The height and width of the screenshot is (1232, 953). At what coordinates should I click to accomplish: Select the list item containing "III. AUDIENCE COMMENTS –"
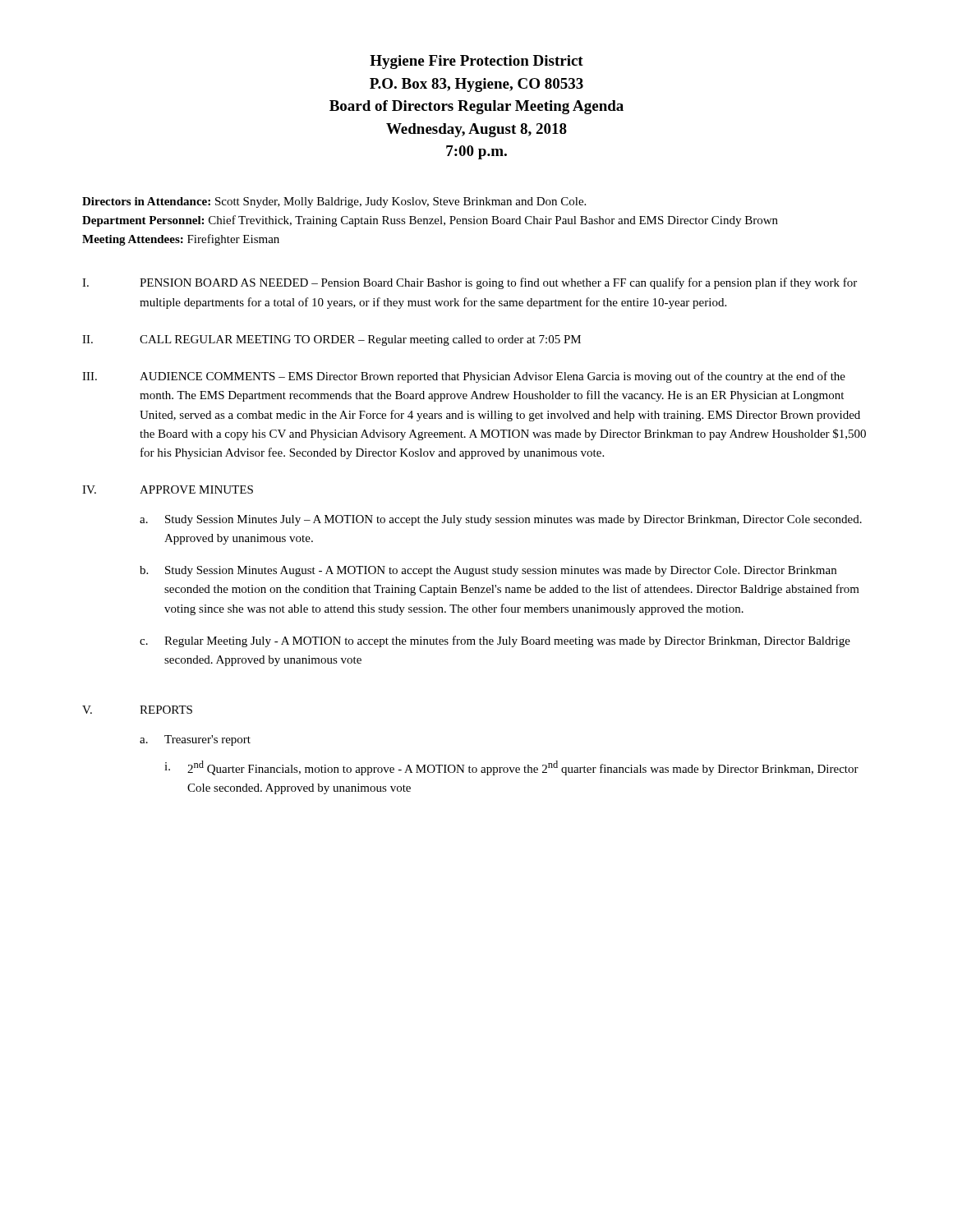point(476,415)
